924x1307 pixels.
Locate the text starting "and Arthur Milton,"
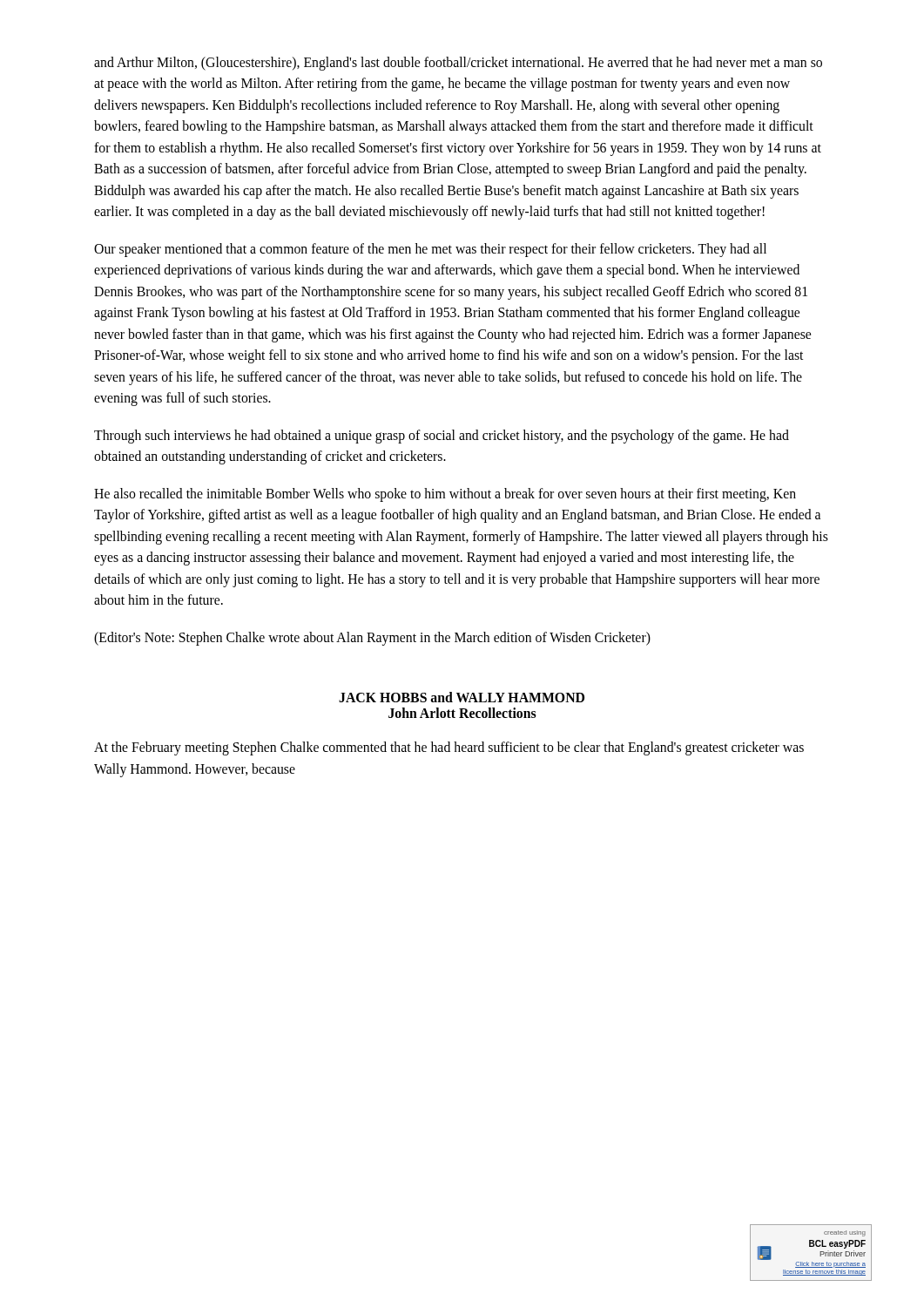click(x=458, y=137)
